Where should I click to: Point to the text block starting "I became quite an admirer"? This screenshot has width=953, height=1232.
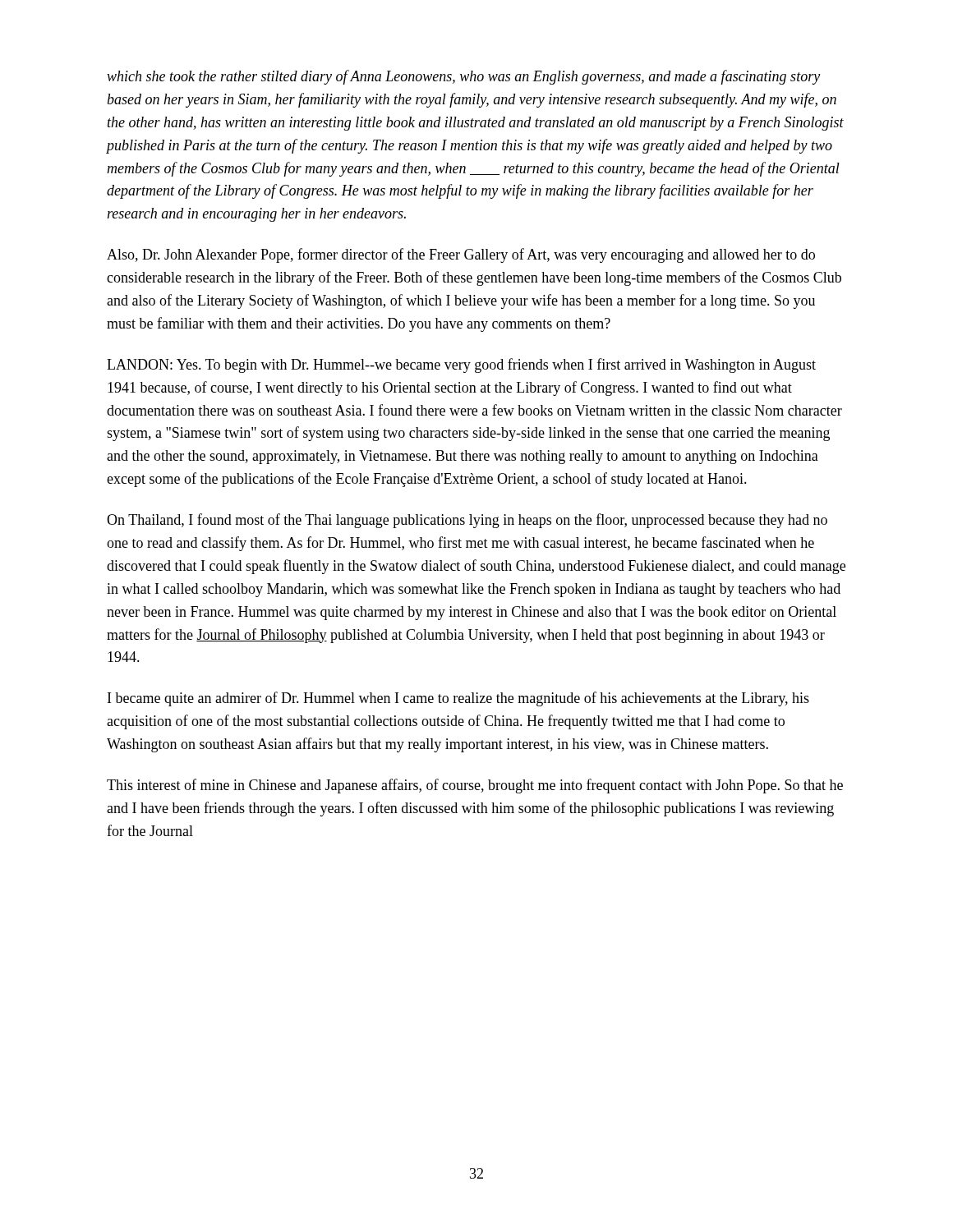coord(458,721)
